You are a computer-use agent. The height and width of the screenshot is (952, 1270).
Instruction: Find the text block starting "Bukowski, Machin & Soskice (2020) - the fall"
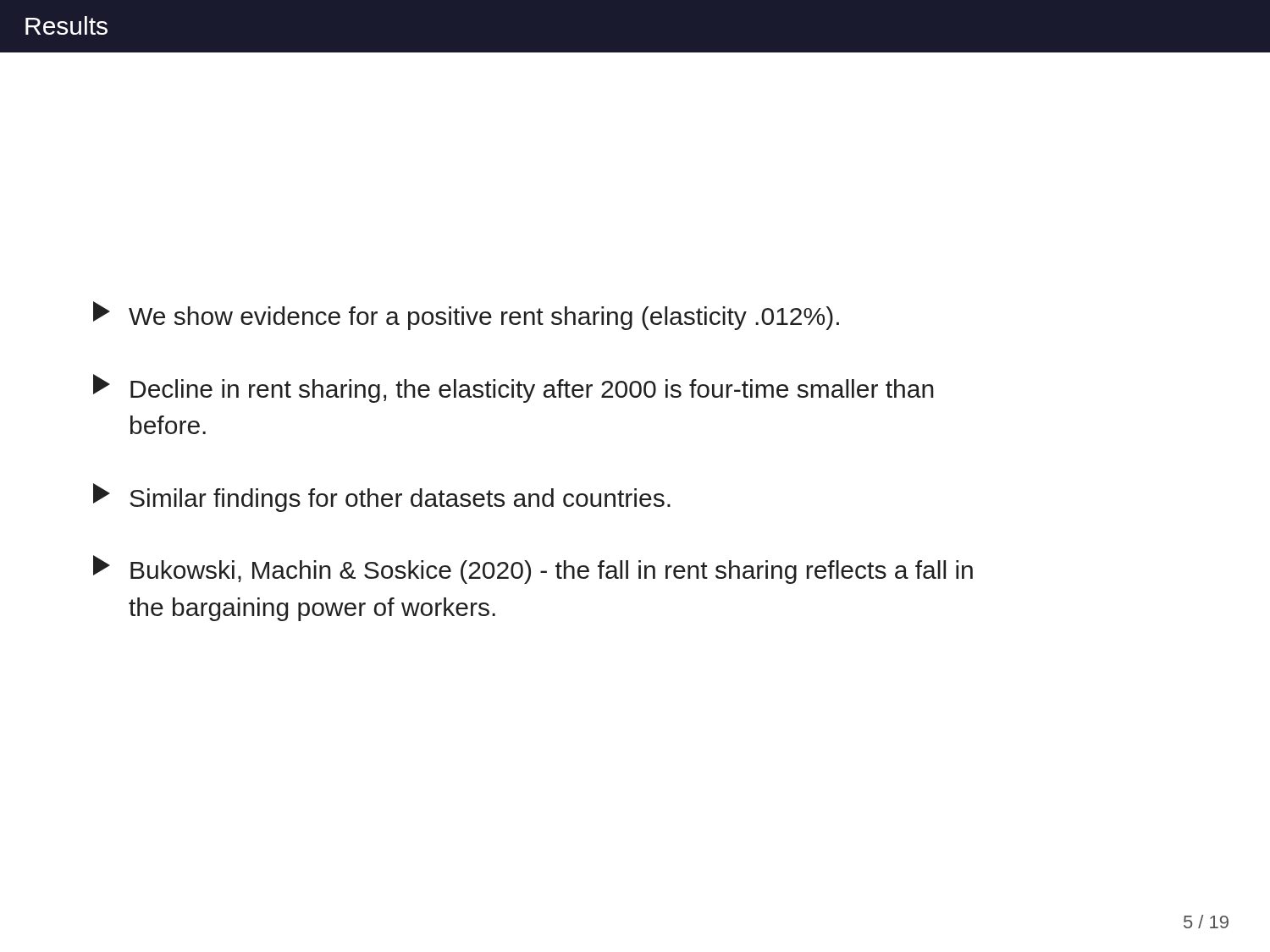pyautogui.click(x=622, y=589)
